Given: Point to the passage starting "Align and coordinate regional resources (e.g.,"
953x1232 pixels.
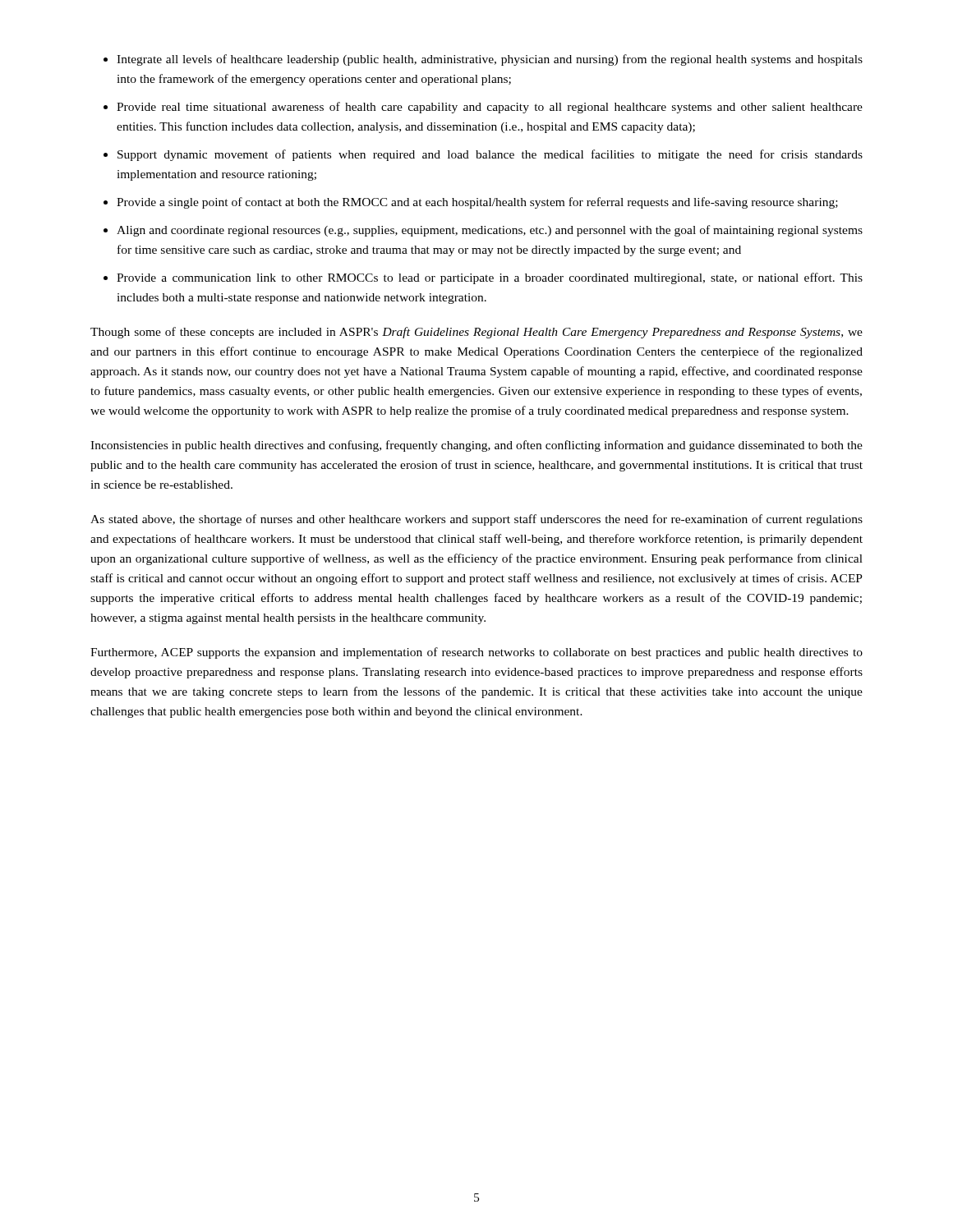Looking at the screenshot, I should point(490,240).
